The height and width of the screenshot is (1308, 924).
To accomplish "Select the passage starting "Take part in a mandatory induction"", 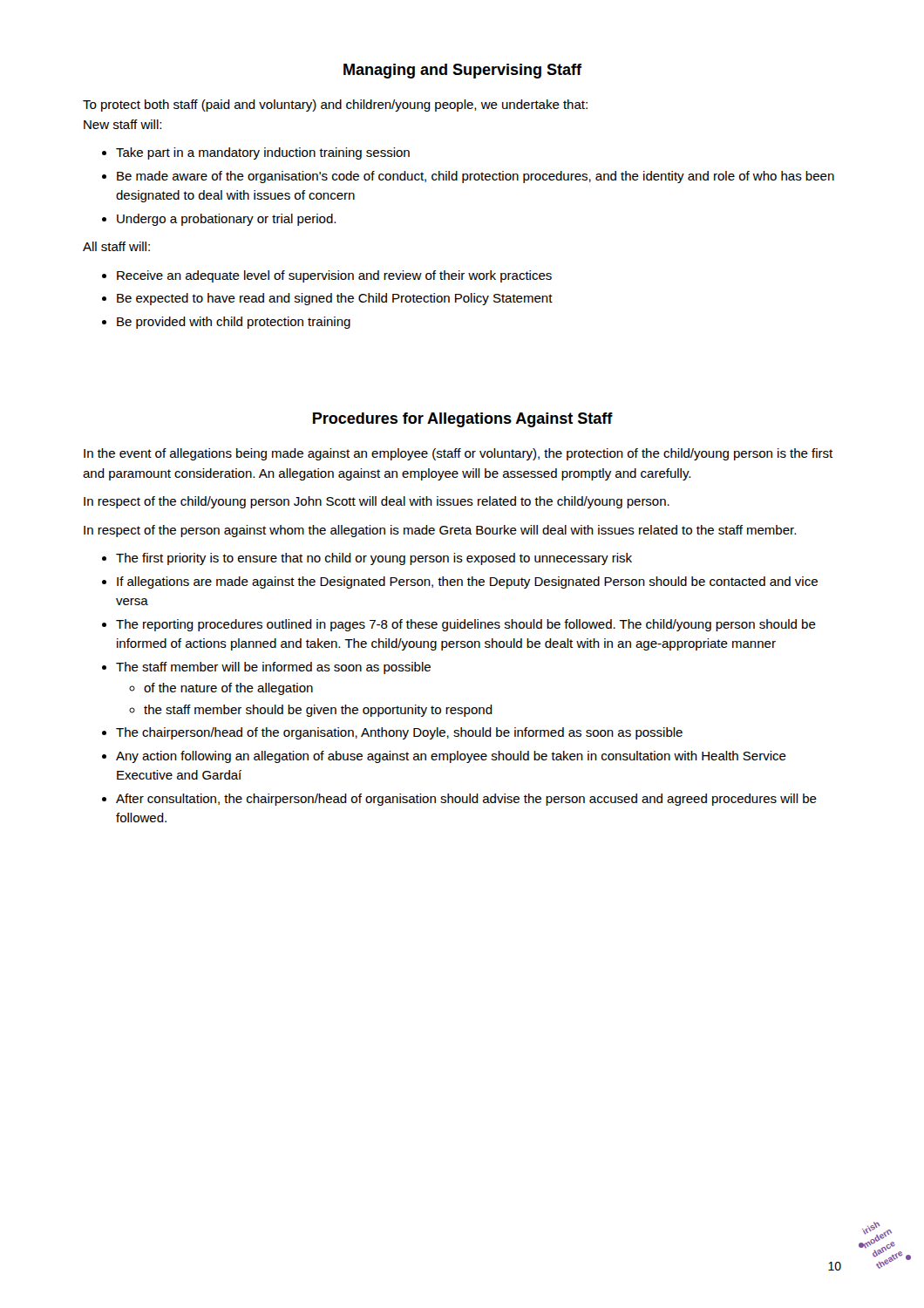I will (x=263, y=153).
